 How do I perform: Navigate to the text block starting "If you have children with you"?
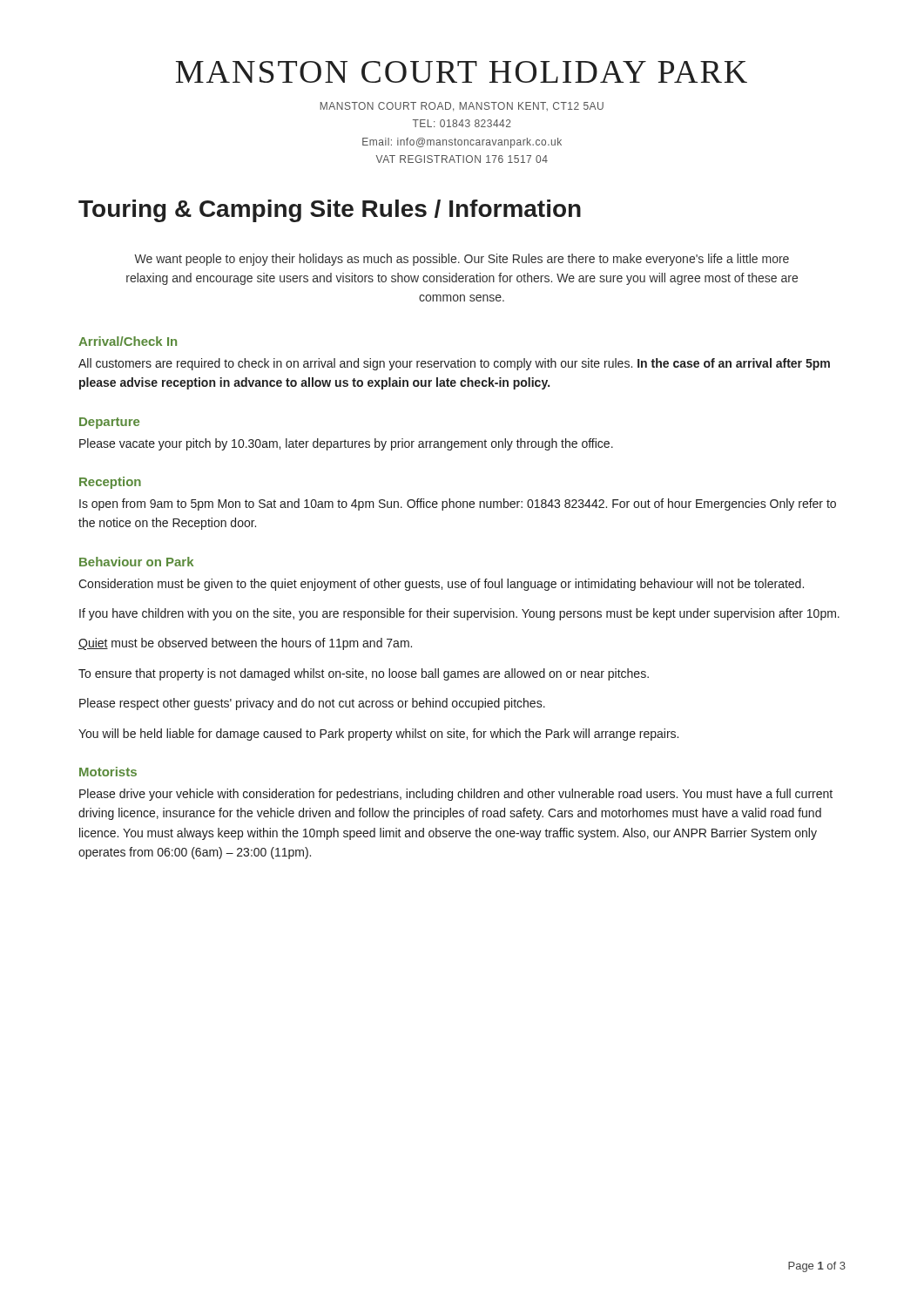pyautogui.click(x=459, y=614)
